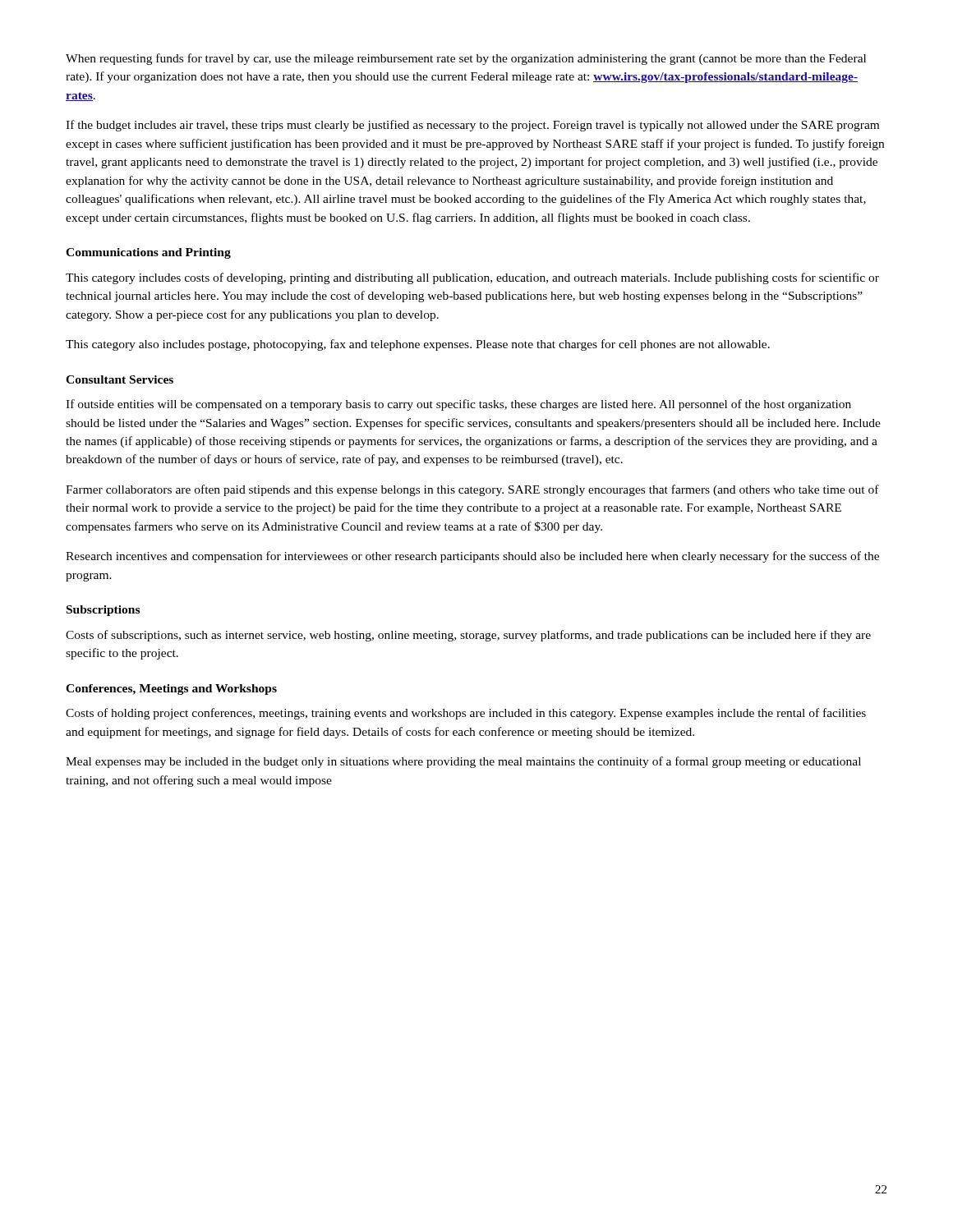
Task: Point to "Consultant Services"
Action: pos(120,379)
